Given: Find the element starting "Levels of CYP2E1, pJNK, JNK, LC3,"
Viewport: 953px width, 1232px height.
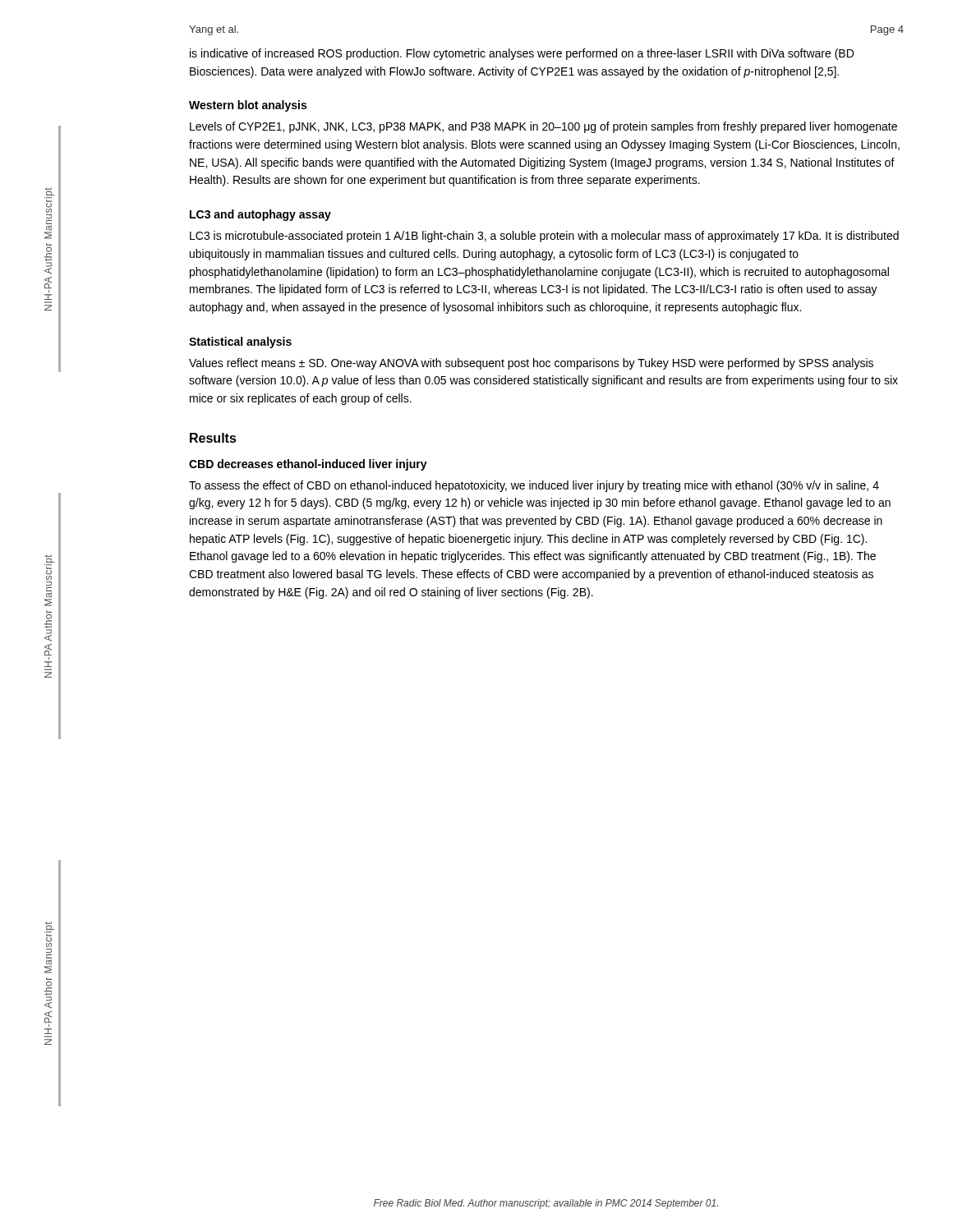Looking at the screenshot, I should [x=545, y=154].
